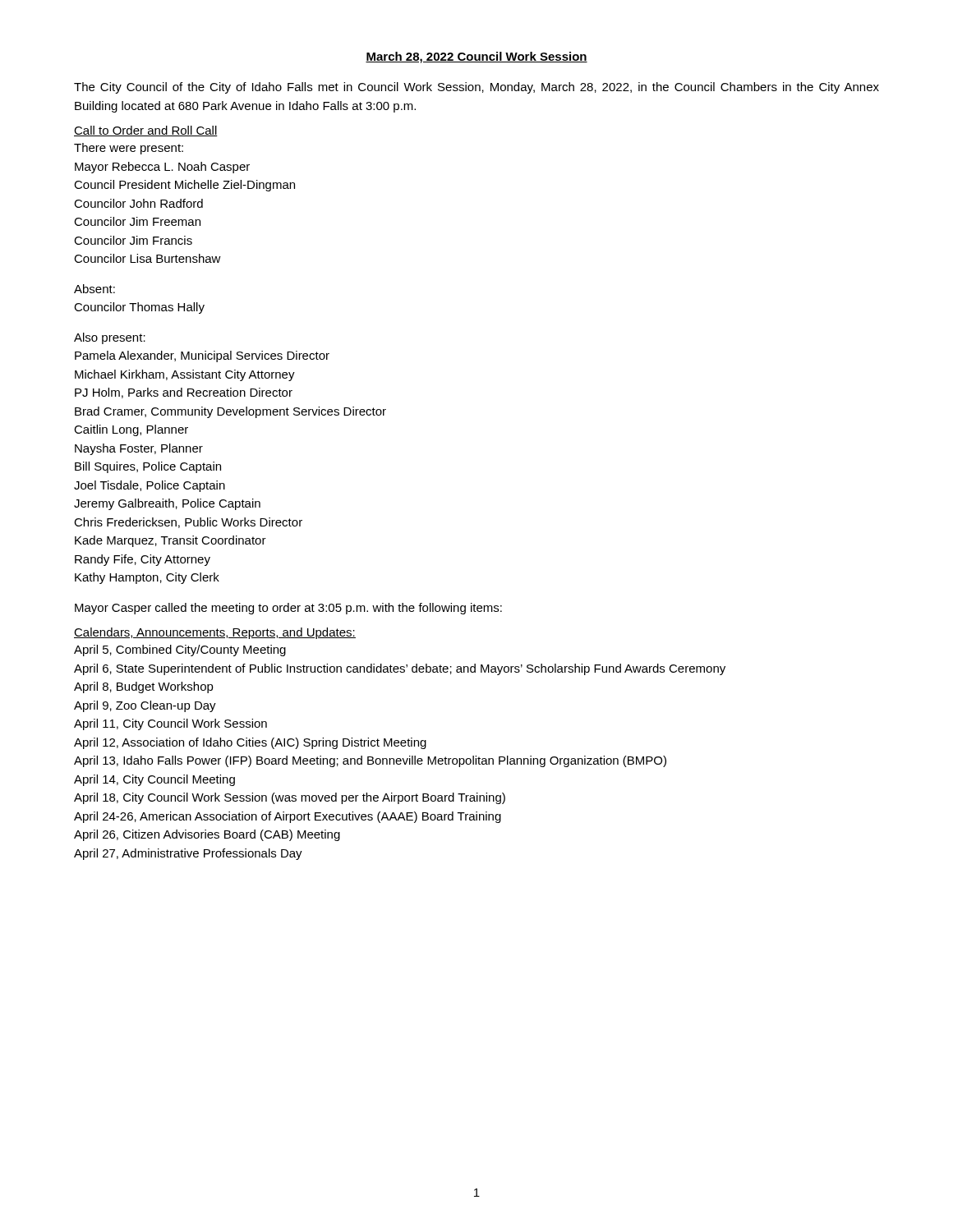Viewport: 953px width, 1232px height.
Task: Locate the text "Pamela Alexander, Municipal Services Director"
Action: 202,355
